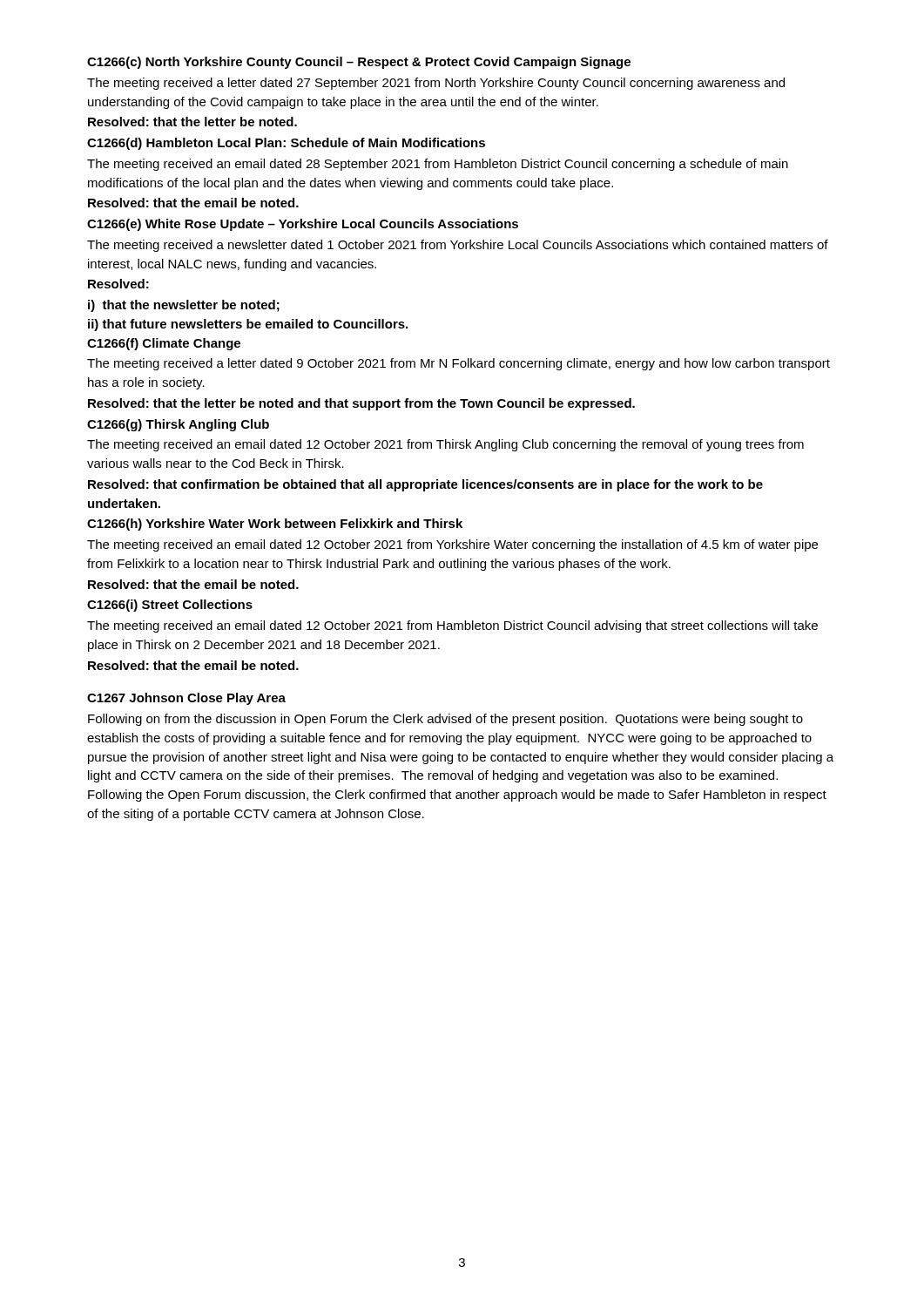Find the section header on this page that starts "C1266(h) Yorkshire Water Work between"
924x1307 pixels.
(x=275, y=523)
